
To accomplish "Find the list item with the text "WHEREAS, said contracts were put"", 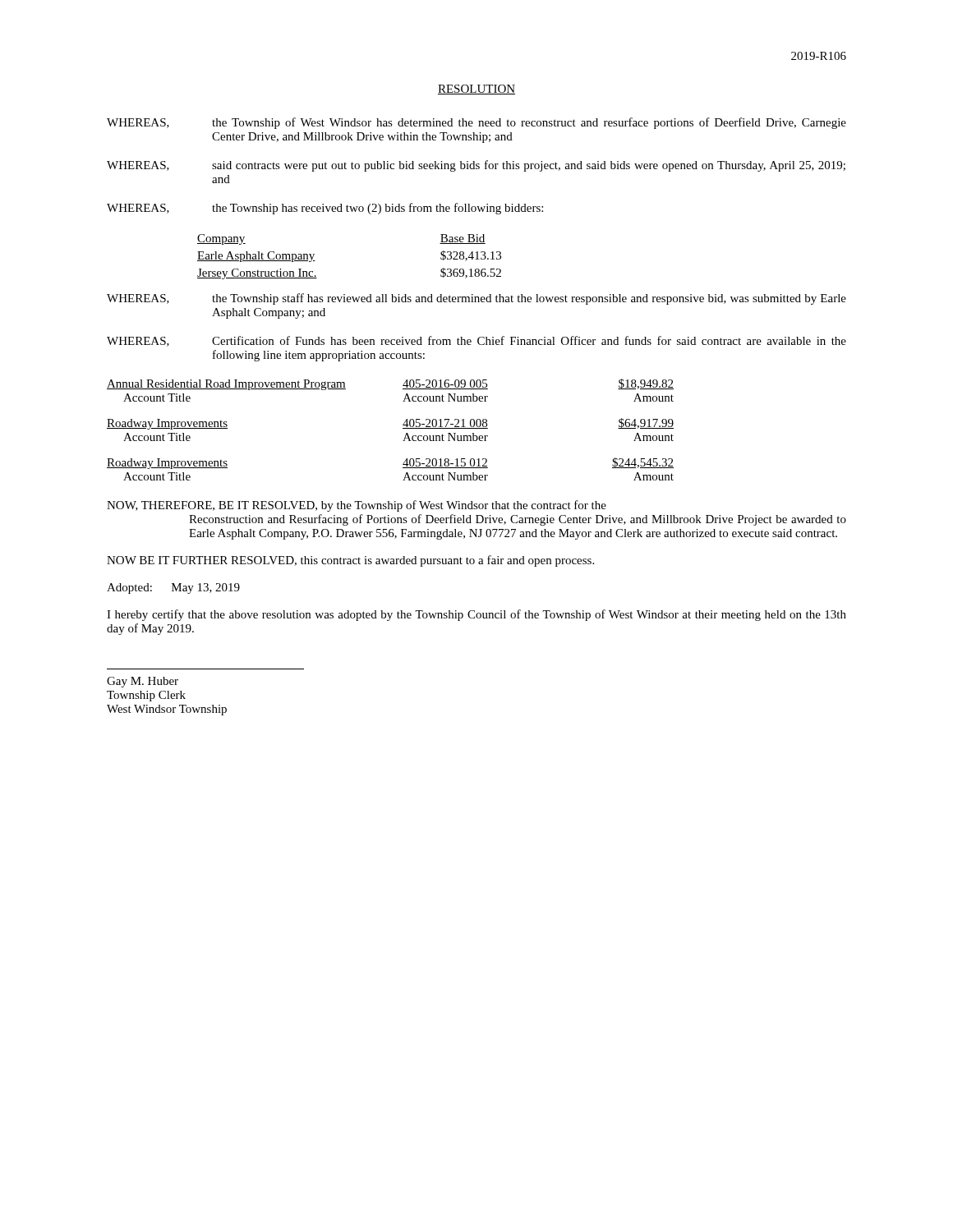I will click(476, 172).
